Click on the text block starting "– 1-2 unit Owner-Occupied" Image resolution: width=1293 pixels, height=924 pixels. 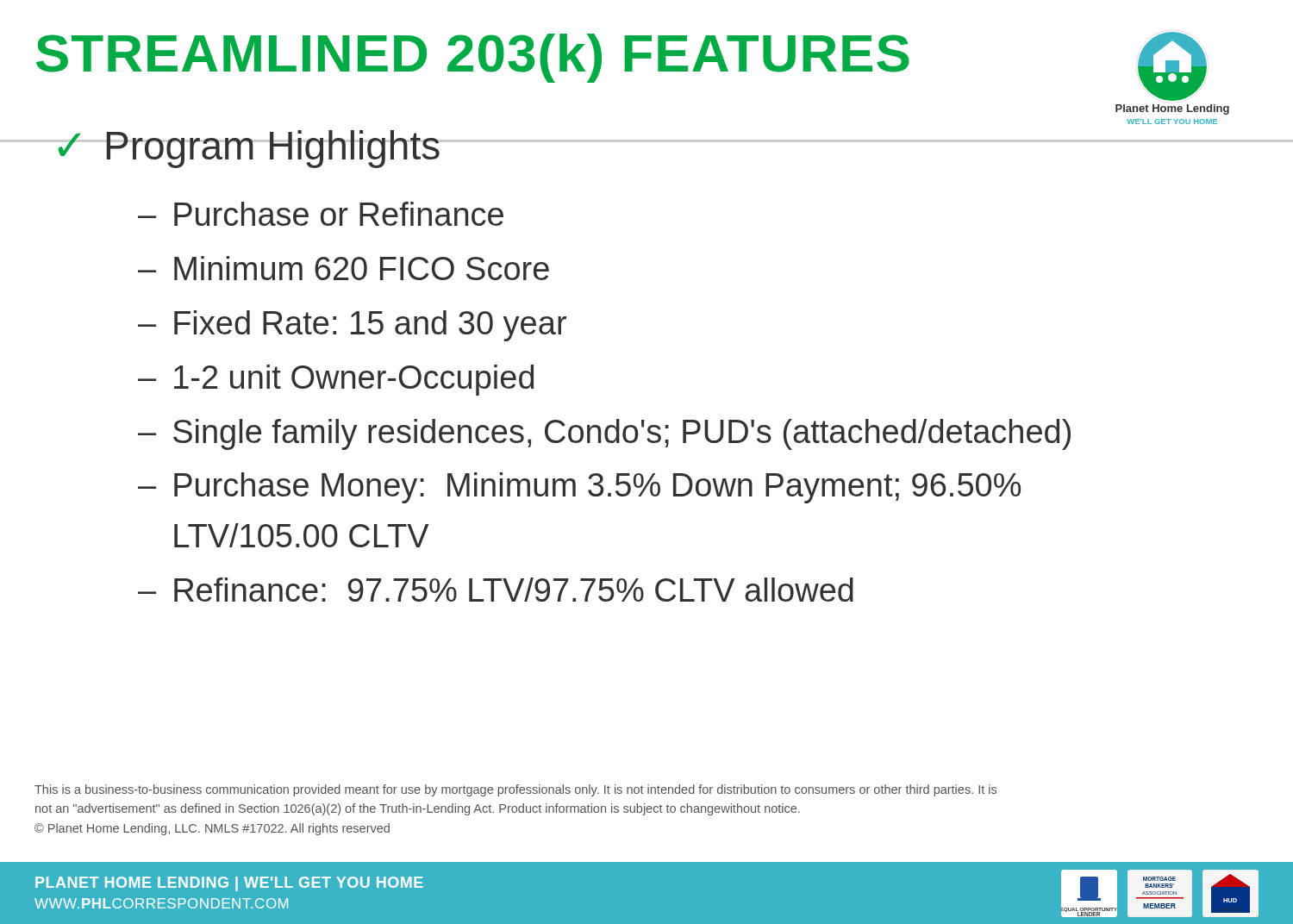tap(336, 380)
